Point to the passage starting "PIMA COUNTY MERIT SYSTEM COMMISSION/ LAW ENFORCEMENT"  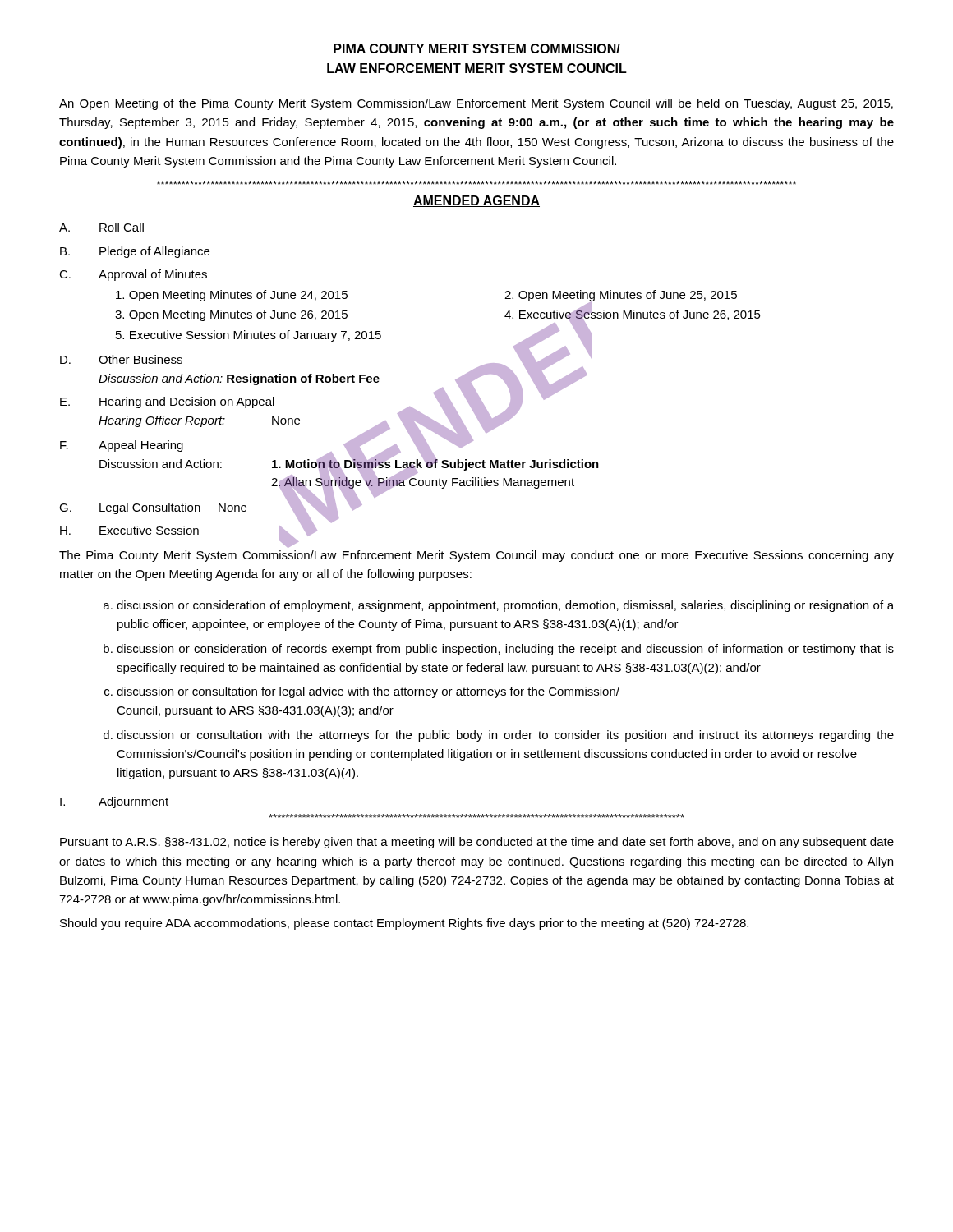click(476, 59)
